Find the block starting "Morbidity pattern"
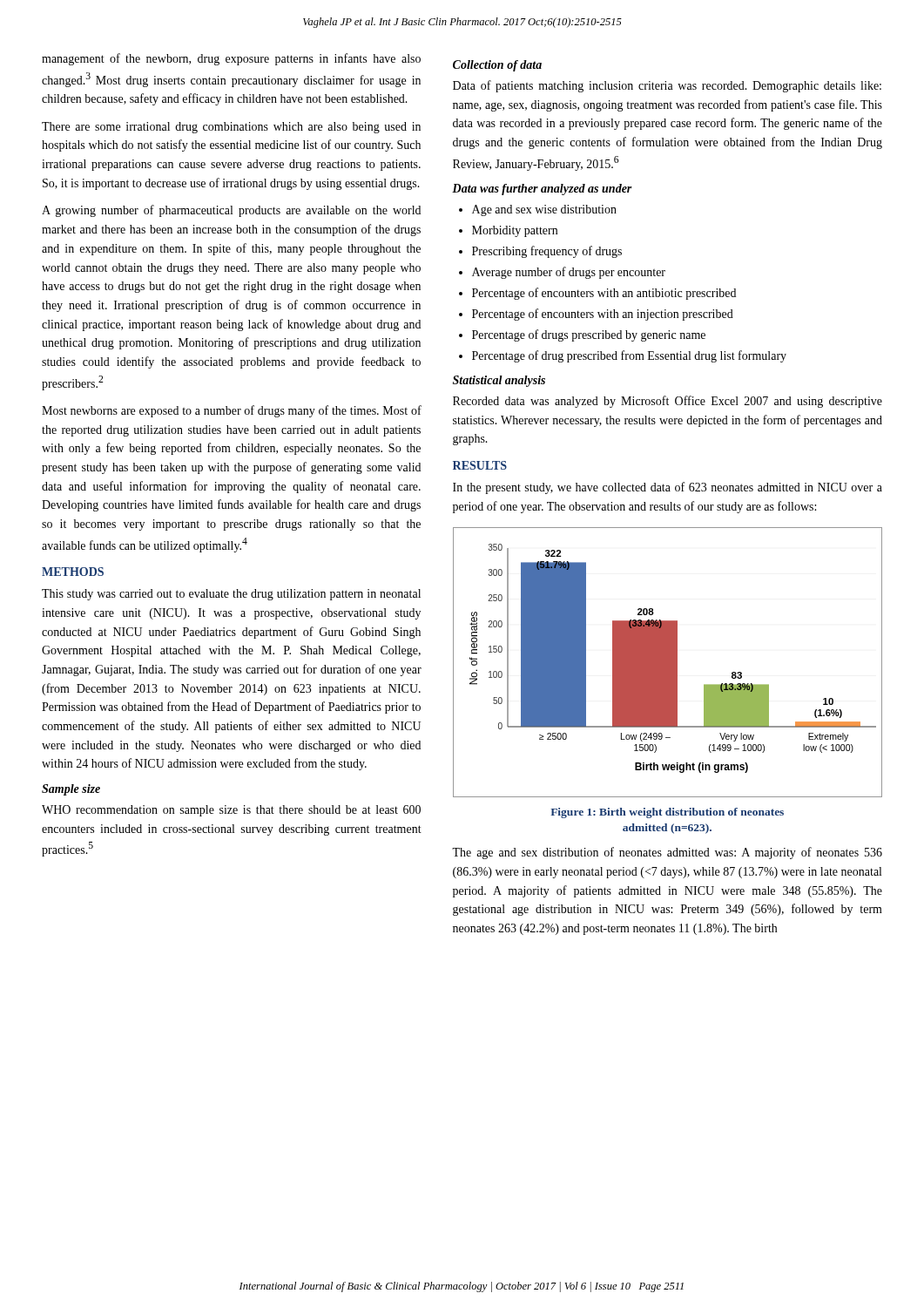Viewport: 924px width, 1307px height. (x=515, y=231)
